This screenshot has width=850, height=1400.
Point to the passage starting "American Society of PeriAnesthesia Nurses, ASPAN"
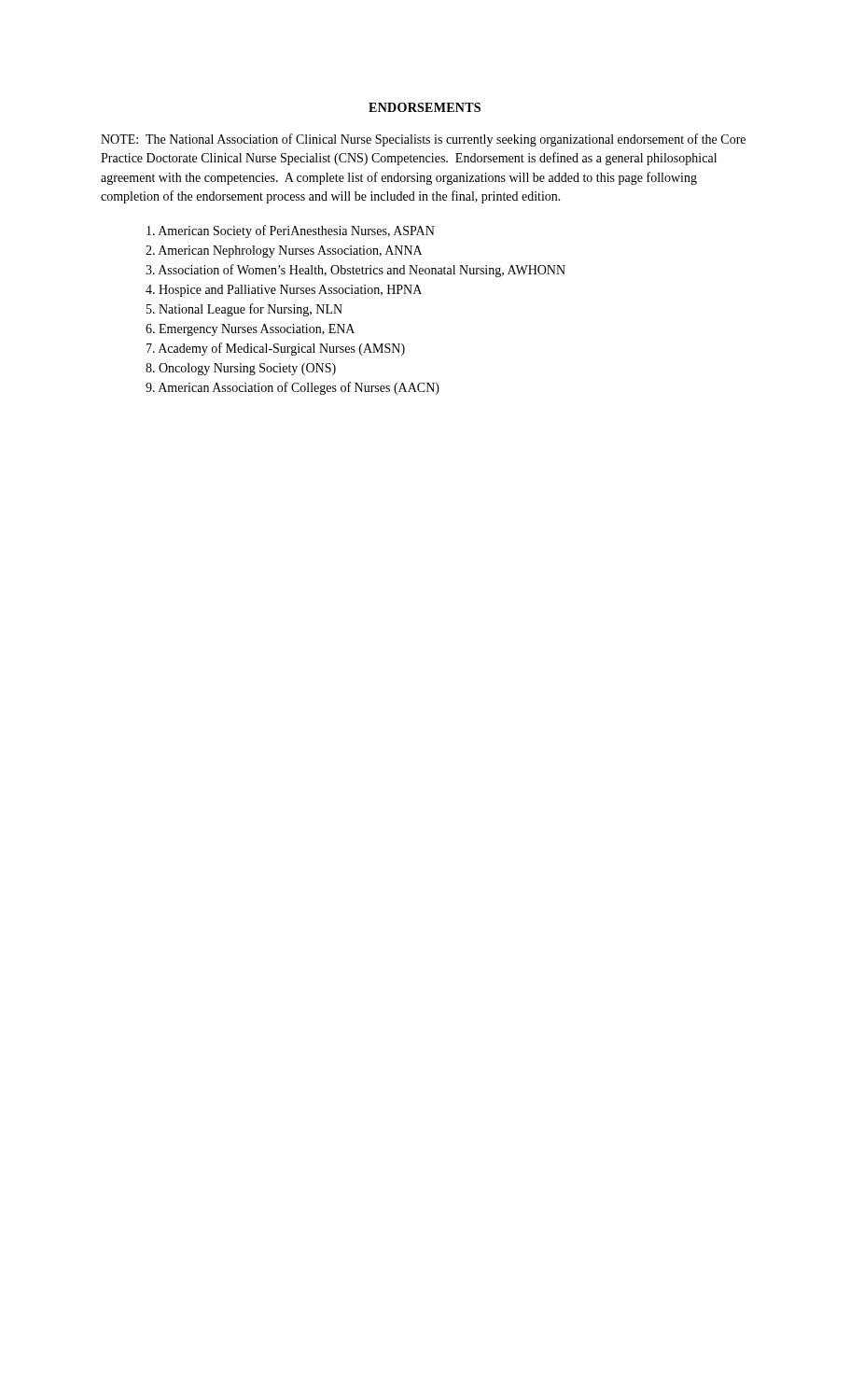tap(290, 231)
